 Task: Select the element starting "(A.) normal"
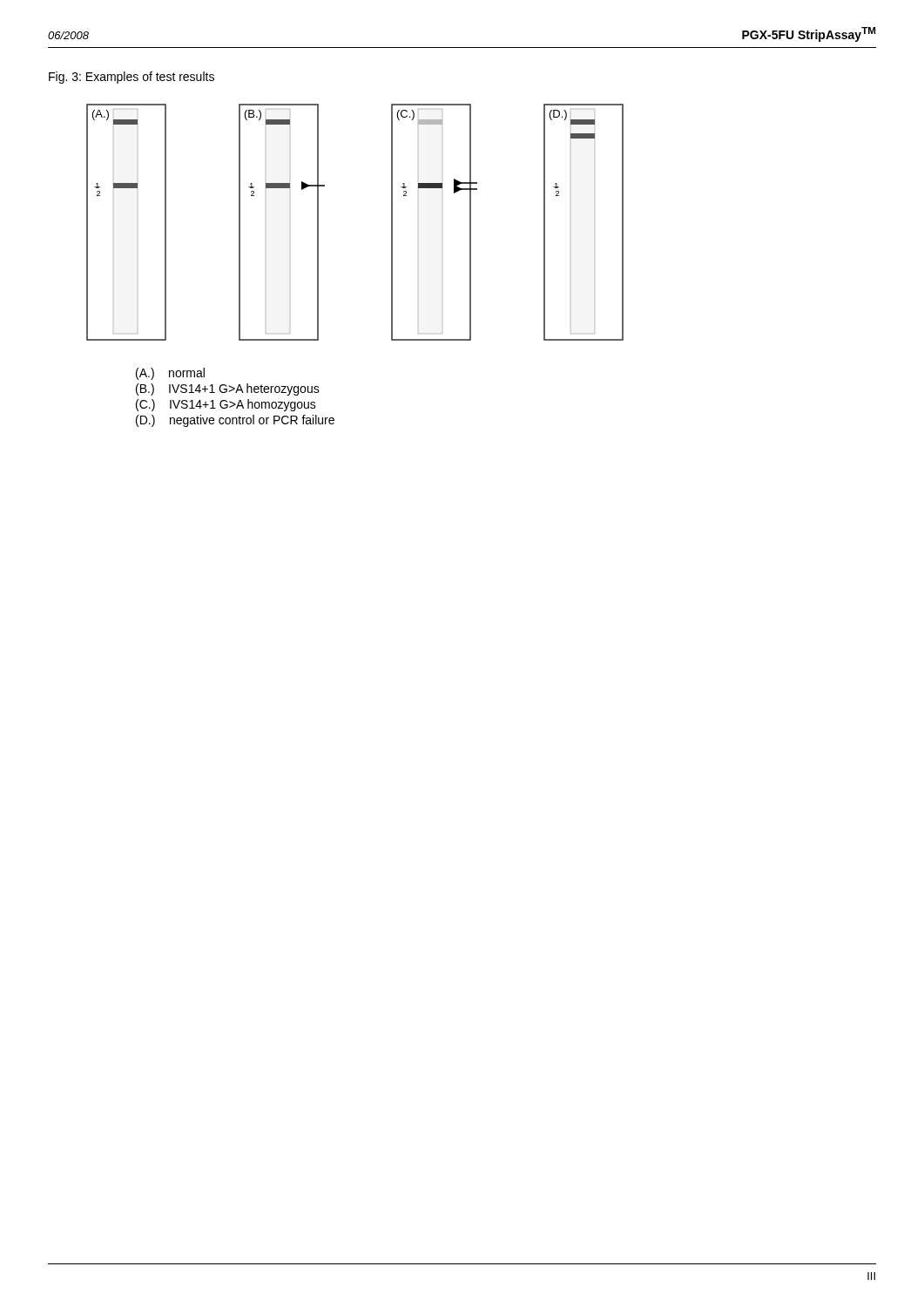point(170,373)
